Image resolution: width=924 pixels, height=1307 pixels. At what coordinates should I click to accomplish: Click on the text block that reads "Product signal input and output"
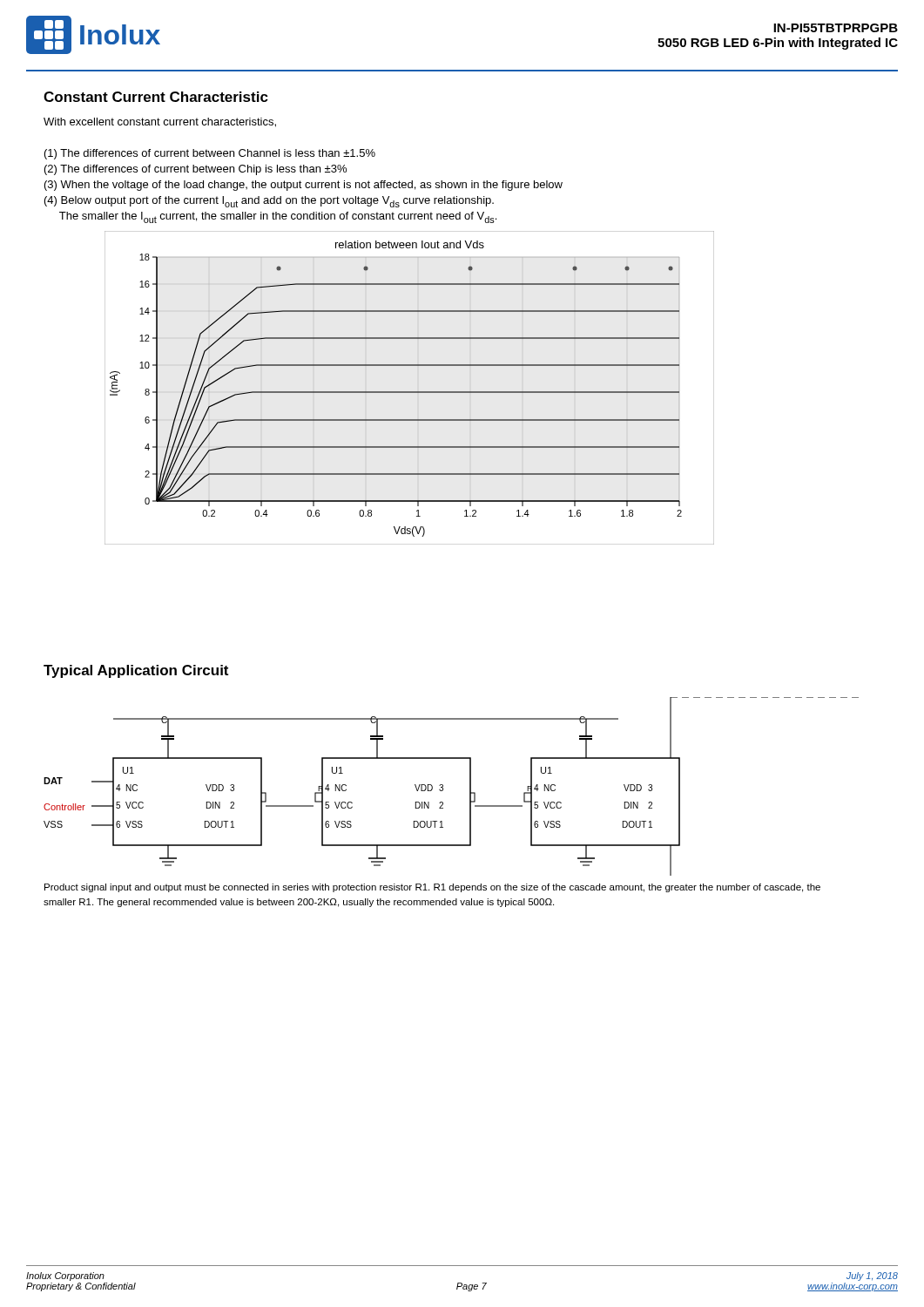click(432, 895)
